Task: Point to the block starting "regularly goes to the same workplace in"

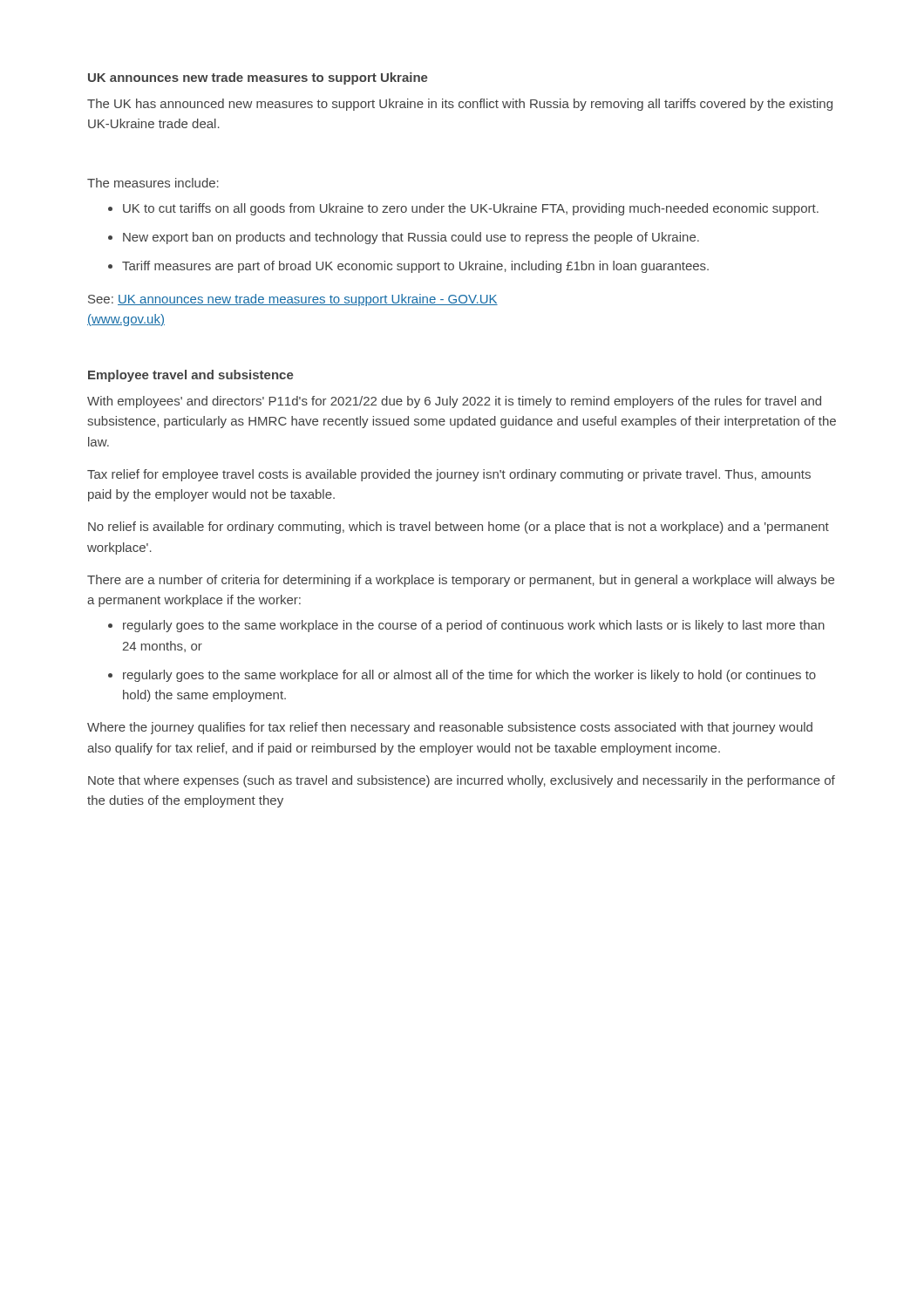Action: [x=473, y=635]
